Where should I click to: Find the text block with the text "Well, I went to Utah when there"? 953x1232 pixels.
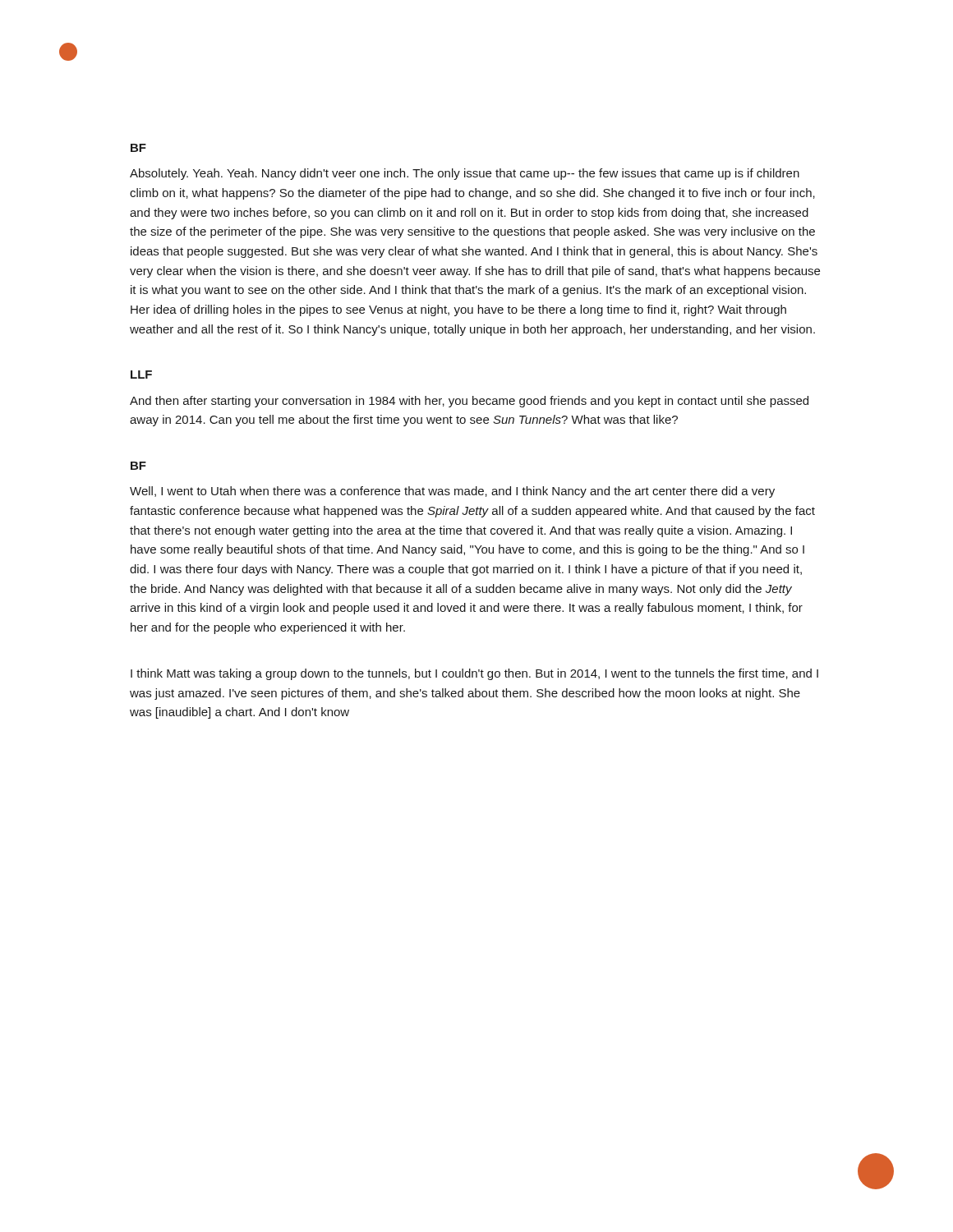(x=472, y=559)
